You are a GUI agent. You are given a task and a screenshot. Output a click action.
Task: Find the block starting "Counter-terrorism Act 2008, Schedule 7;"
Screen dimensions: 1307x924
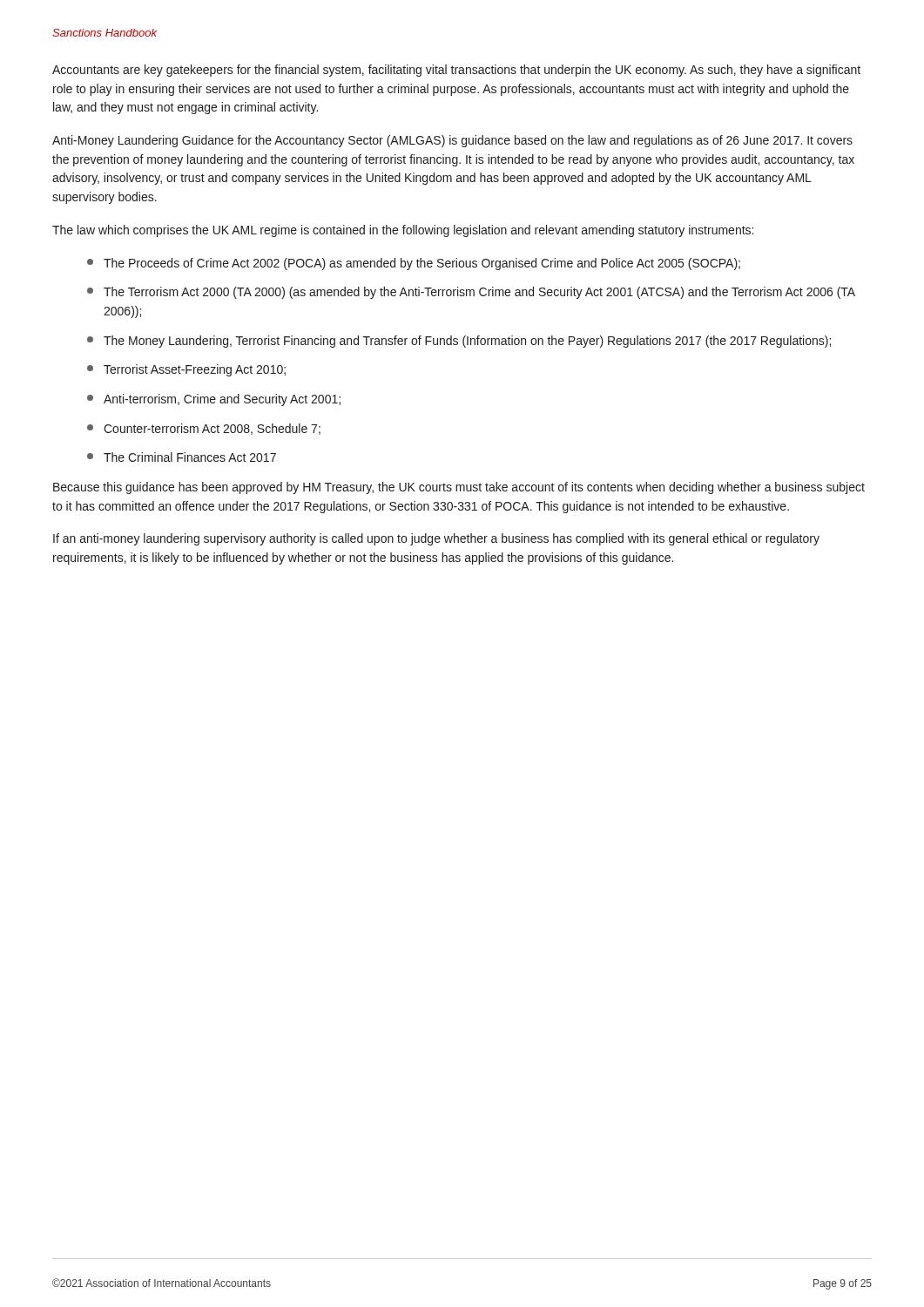point(204,429)
